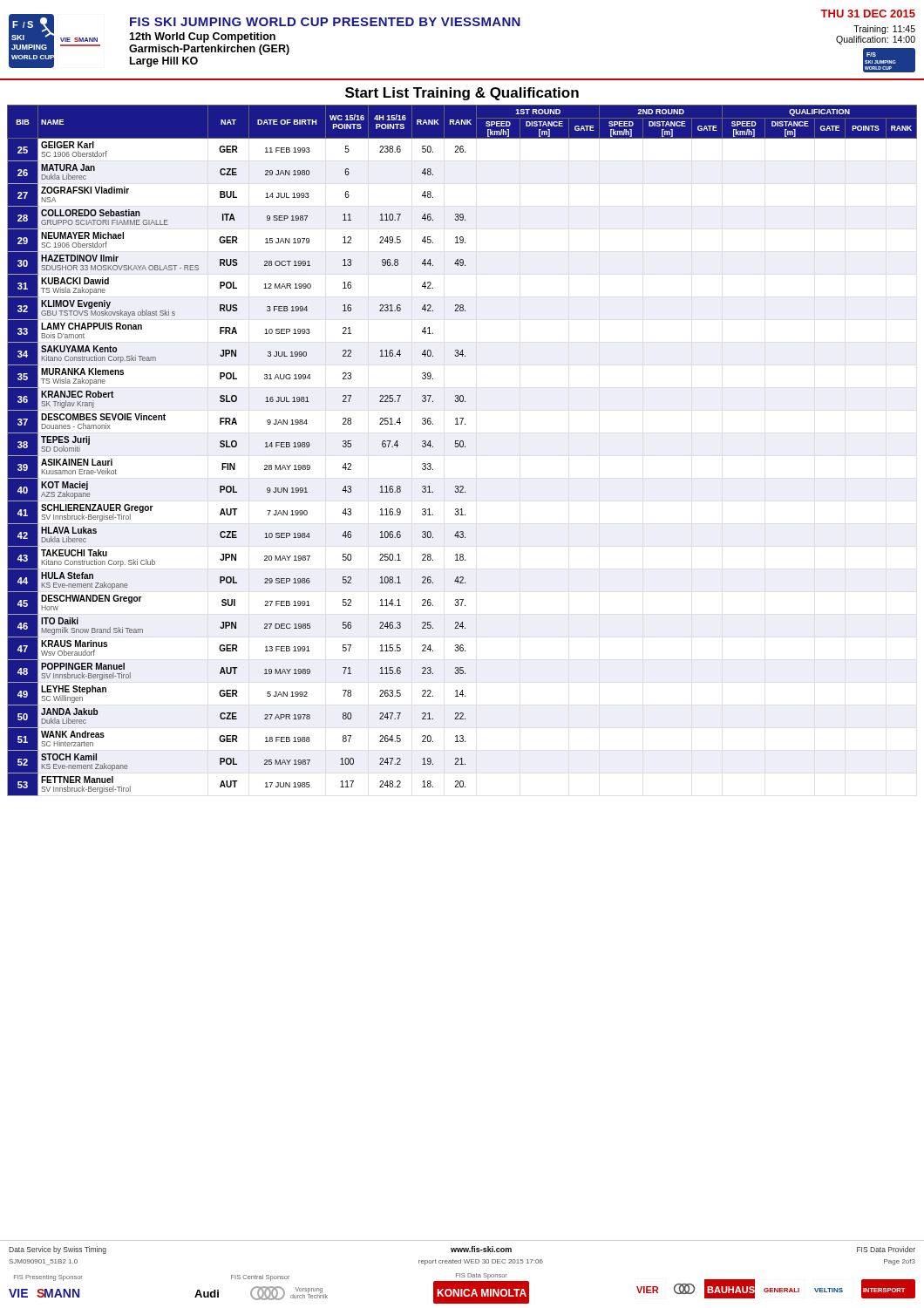This screenshot has width=924, height=1308.
Task: Find a table
Action: pyautogui.click(x=462, y=450)
